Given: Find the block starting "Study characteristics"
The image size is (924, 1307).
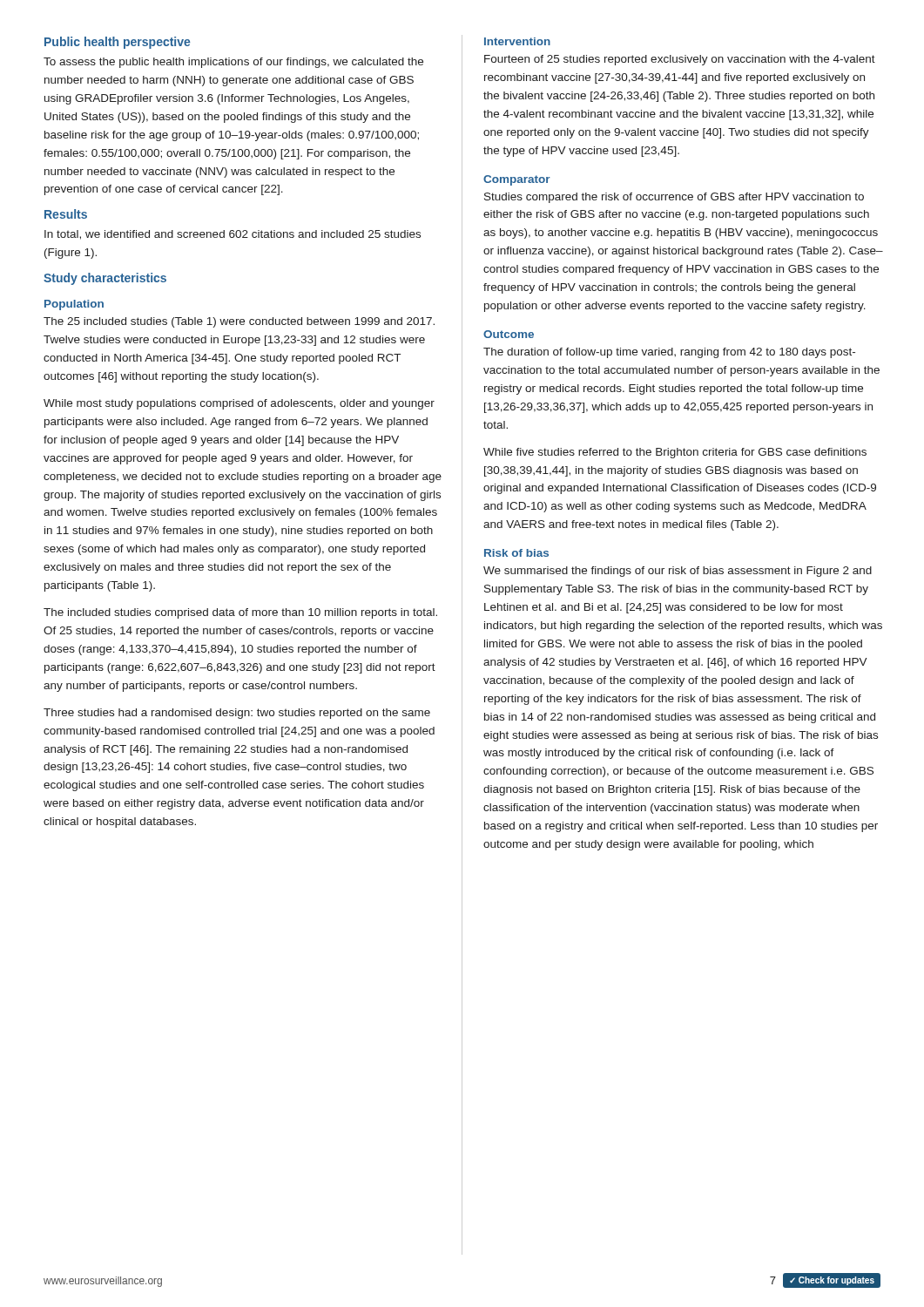Looking at the screenshot, I should 105,279.
